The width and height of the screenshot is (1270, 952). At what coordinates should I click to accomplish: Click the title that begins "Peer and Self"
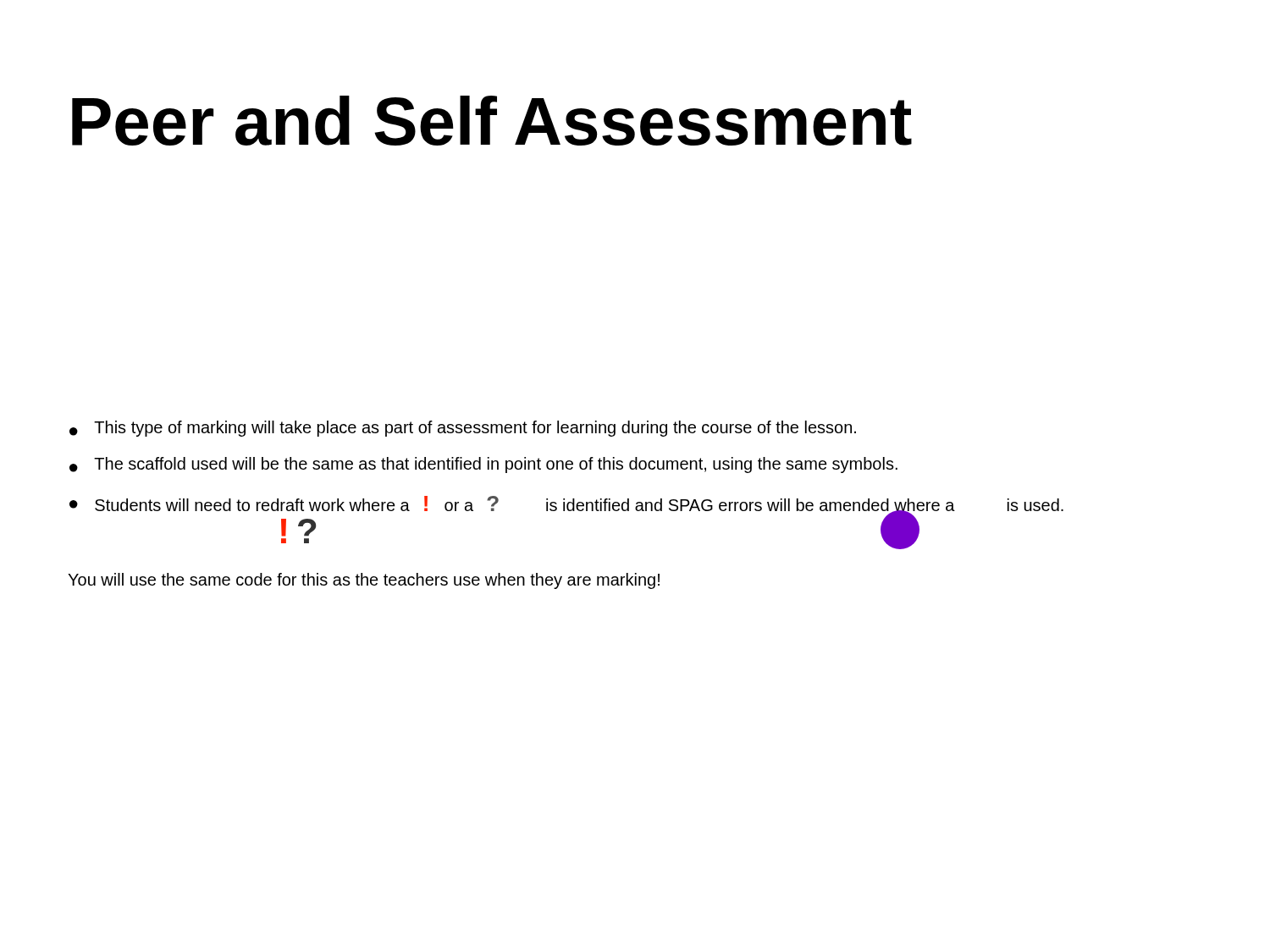[x=490, y=122]
